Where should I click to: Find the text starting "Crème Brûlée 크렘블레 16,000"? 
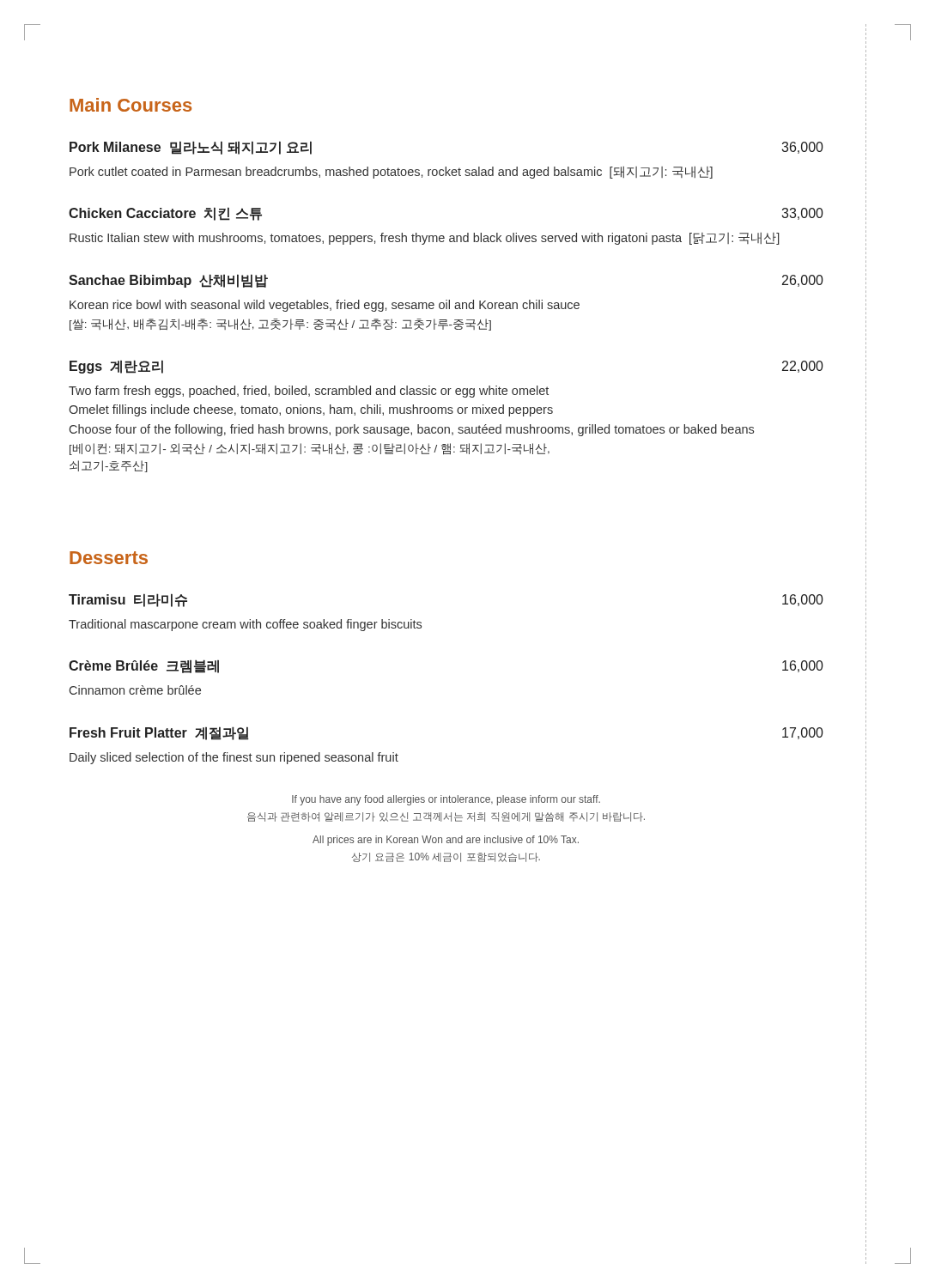pyautogui.click(x=140, y=666)
